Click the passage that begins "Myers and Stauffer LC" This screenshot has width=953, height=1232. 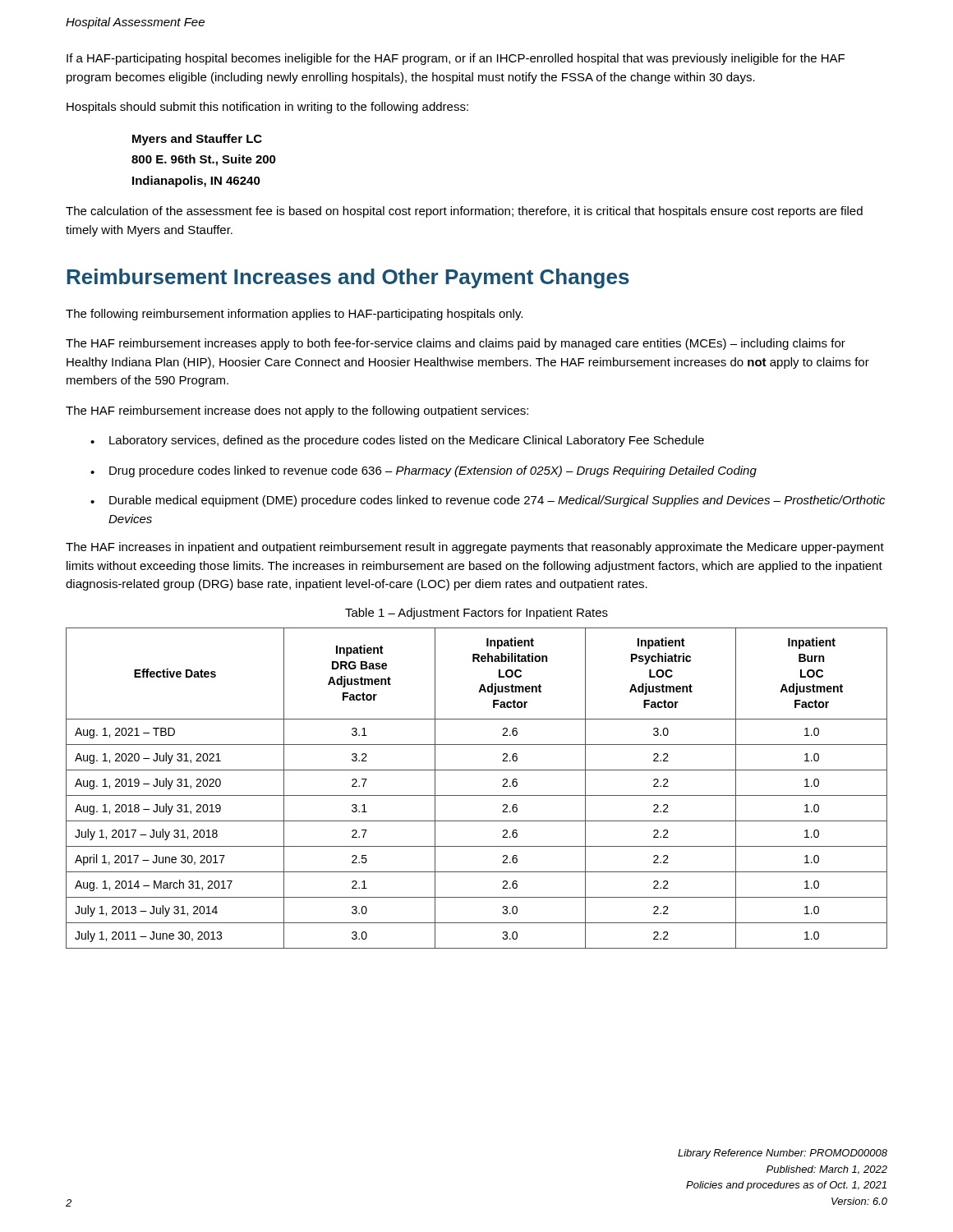tap(204, 159)
